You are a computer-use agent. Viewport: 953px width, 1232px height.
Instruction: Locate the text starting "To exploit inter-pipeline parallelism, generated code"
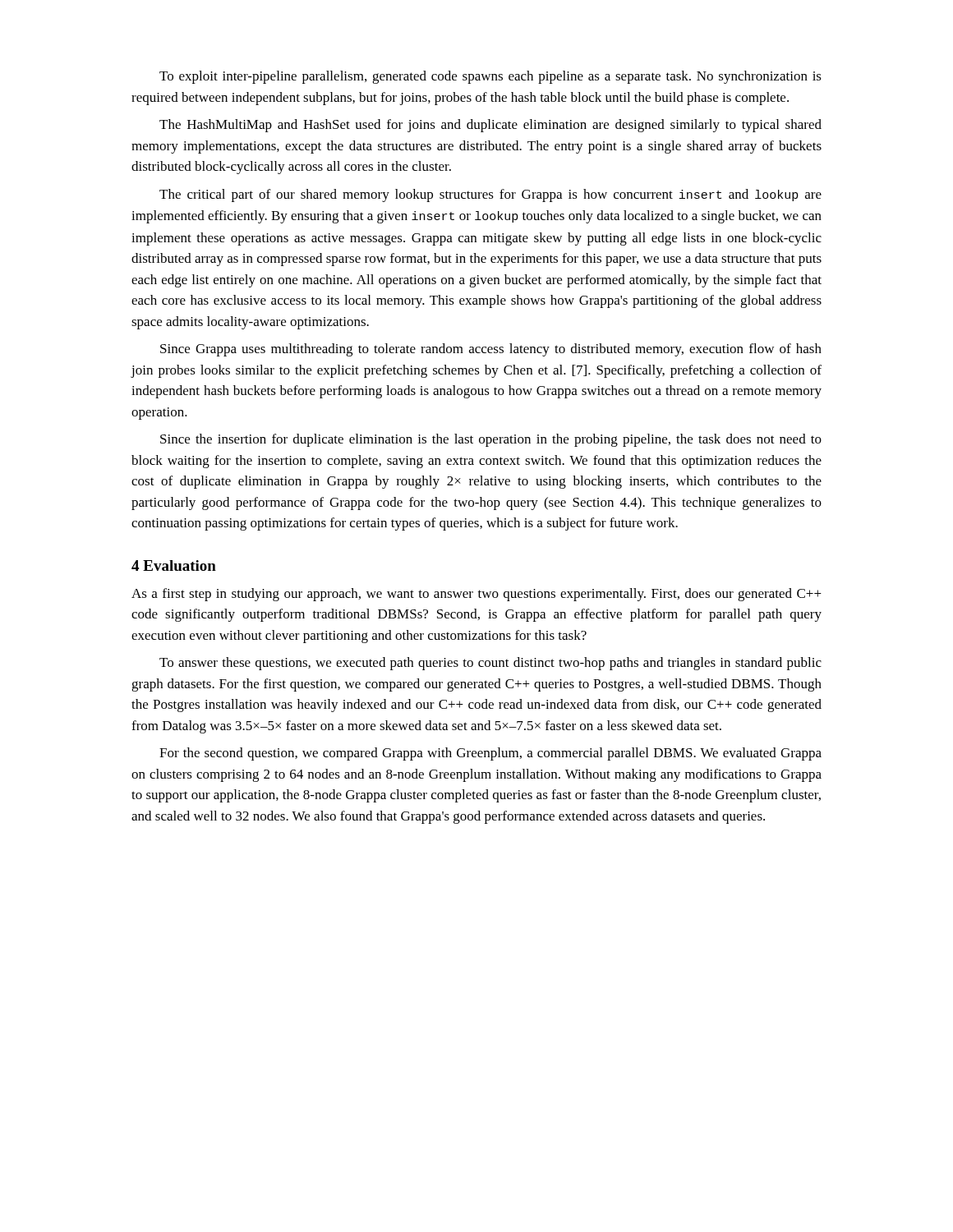476,87
